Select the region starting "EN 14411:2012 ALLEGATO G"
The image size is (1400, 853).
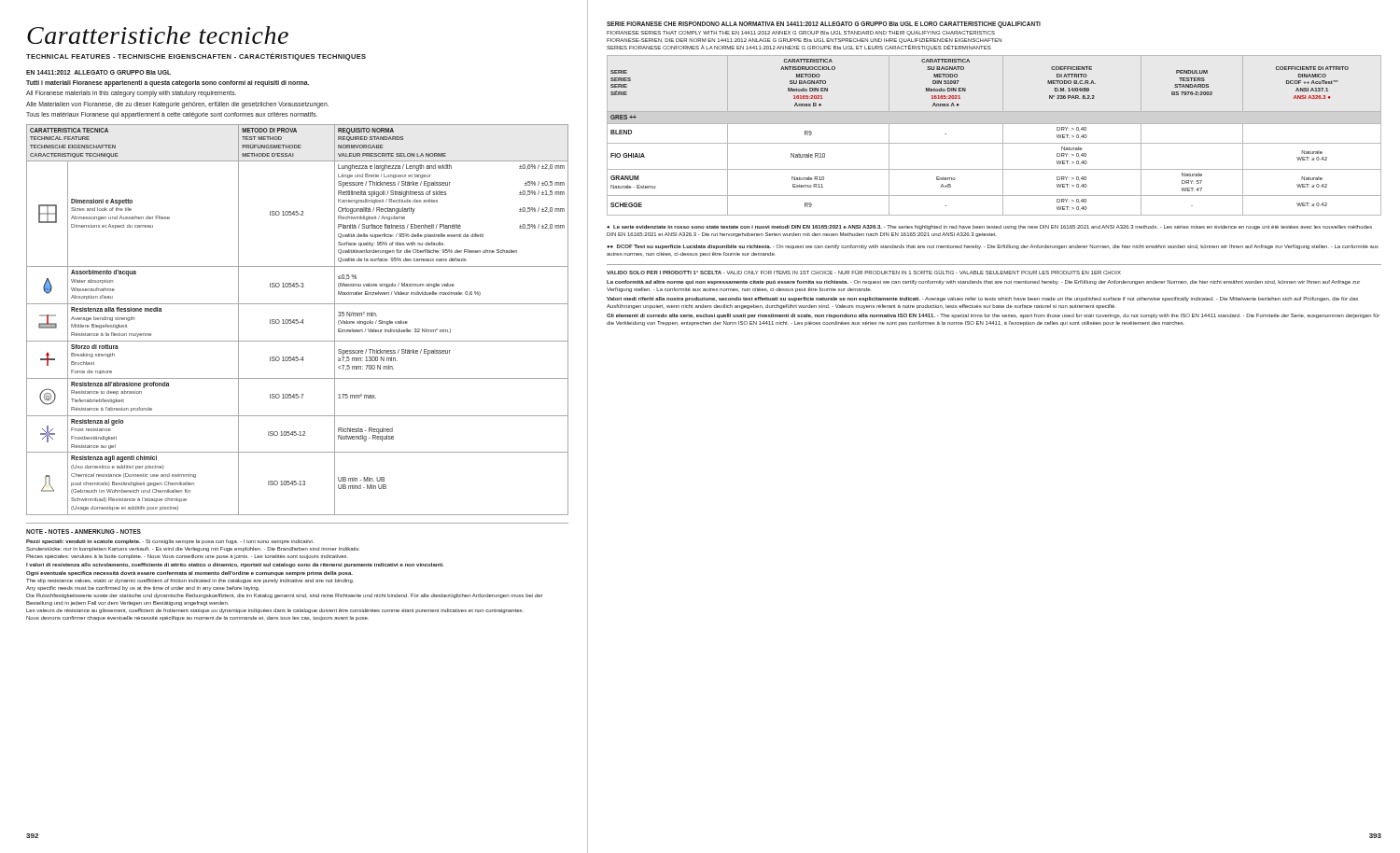coord(297,93)
